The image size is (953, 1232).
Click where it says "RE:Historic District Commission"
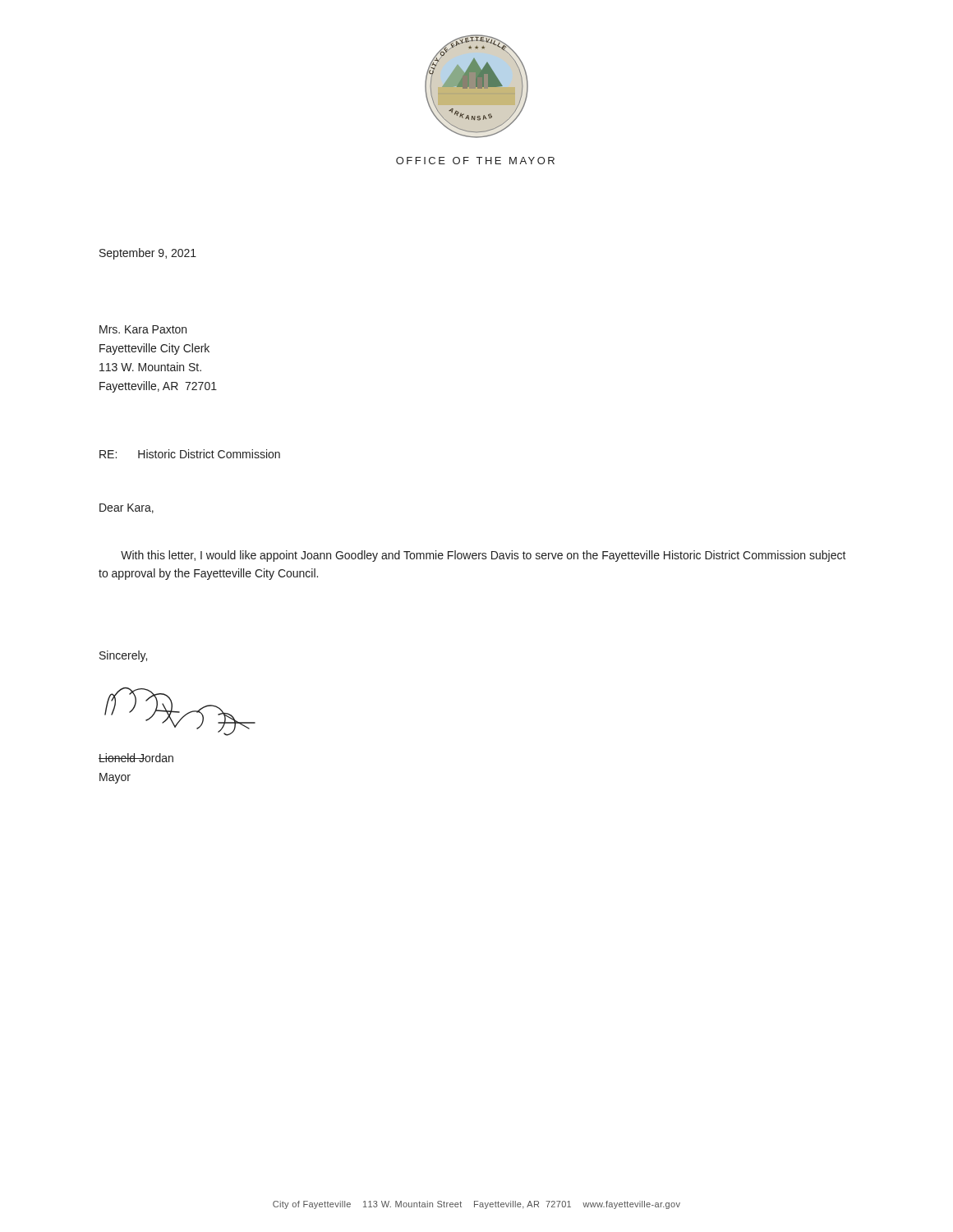190,454
